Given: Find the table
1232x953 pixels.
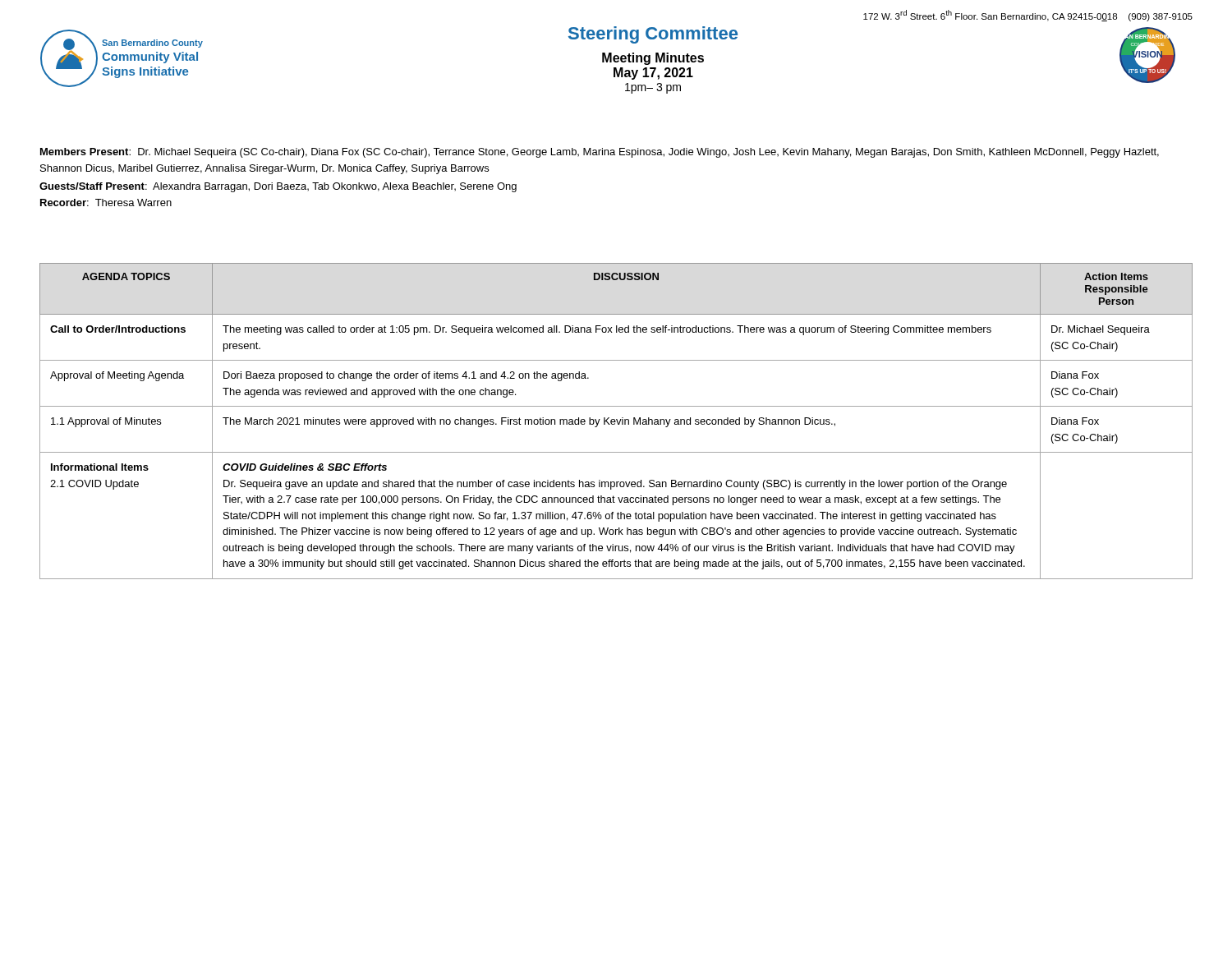Looking at the screenshot, I should click(616, 421).
